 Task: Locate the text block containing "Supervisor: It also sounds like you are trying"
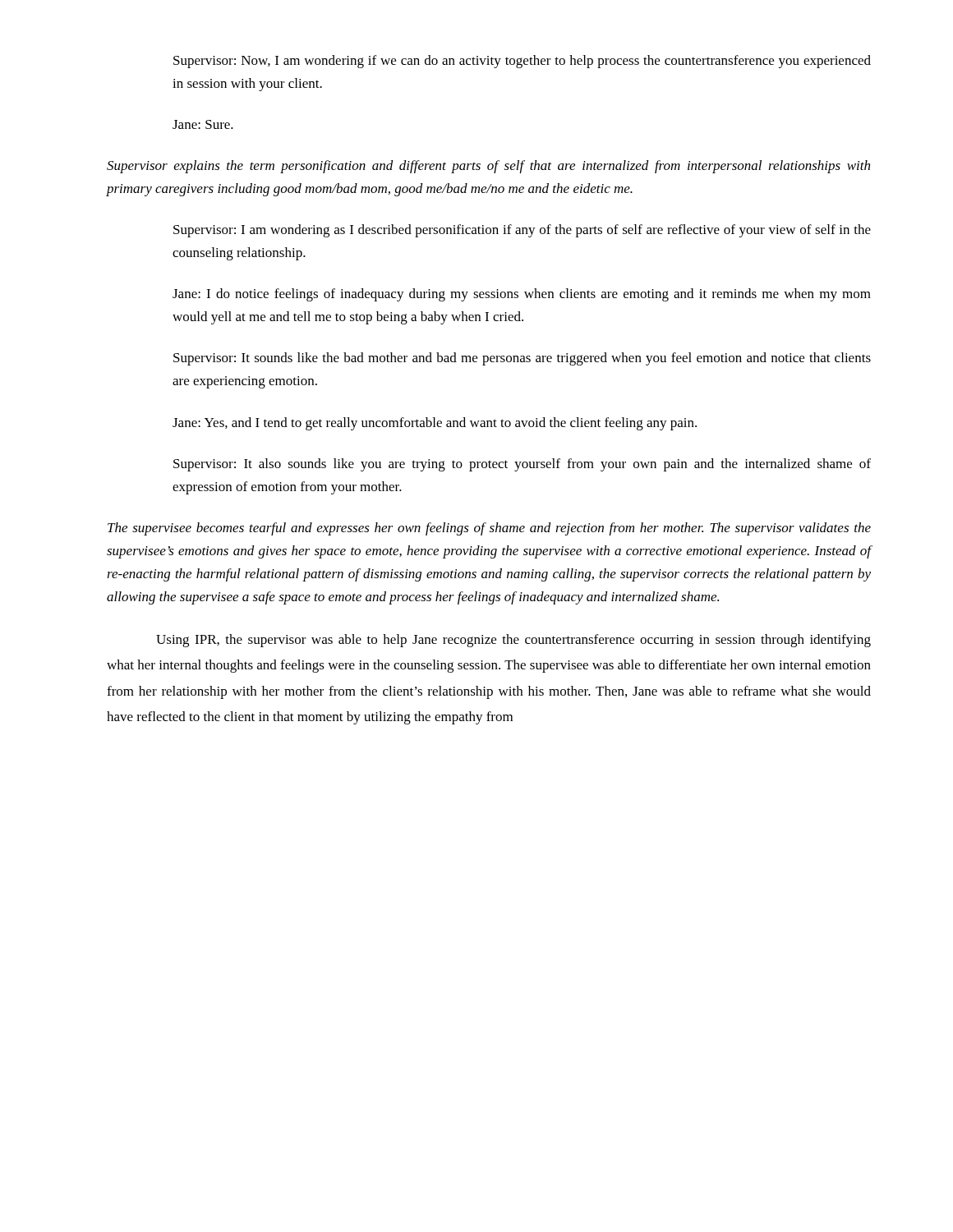pos(522,475)
